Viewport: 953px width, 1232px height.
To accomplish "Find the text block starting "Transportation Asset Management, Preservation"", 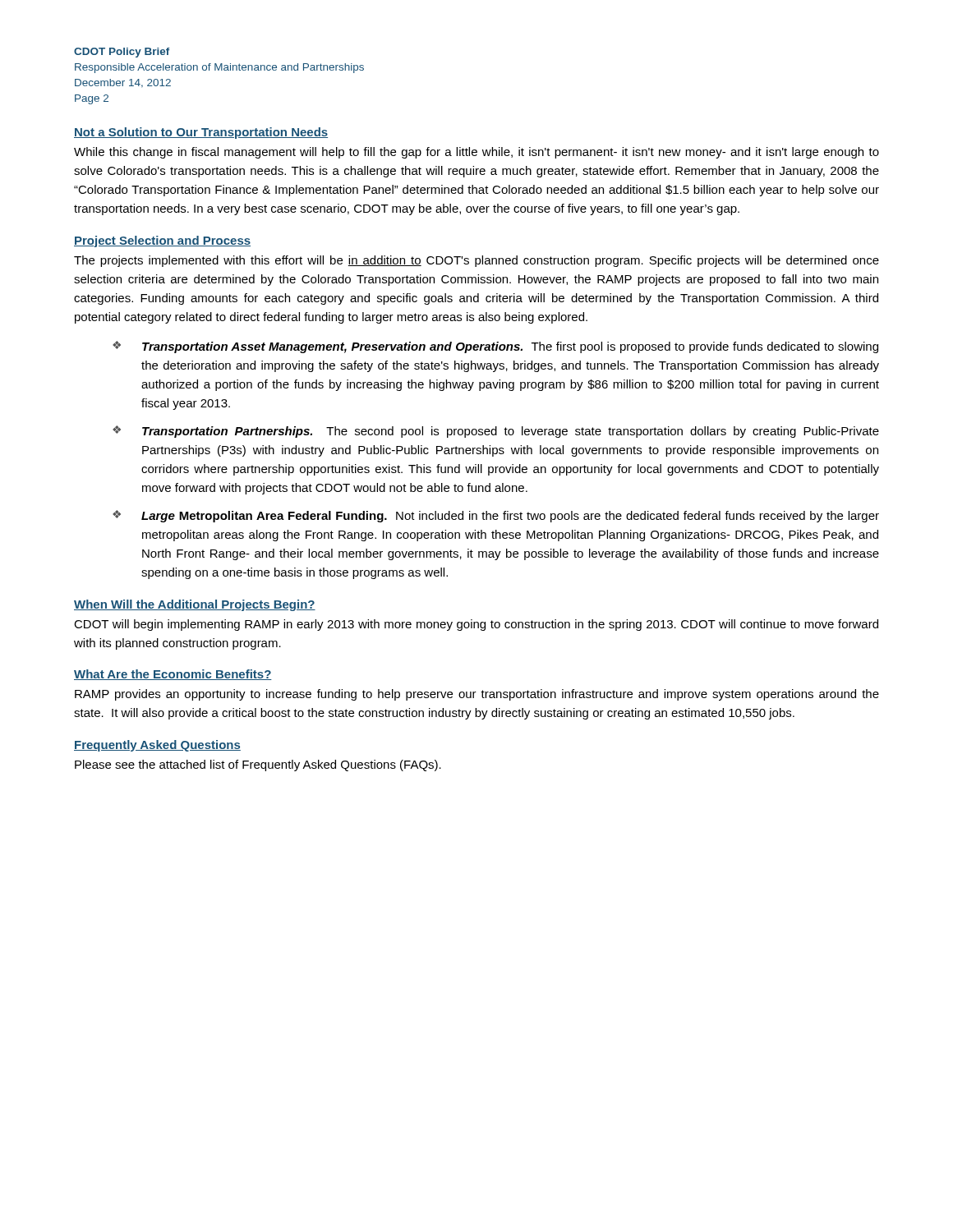I will click(x=510, y=374).
